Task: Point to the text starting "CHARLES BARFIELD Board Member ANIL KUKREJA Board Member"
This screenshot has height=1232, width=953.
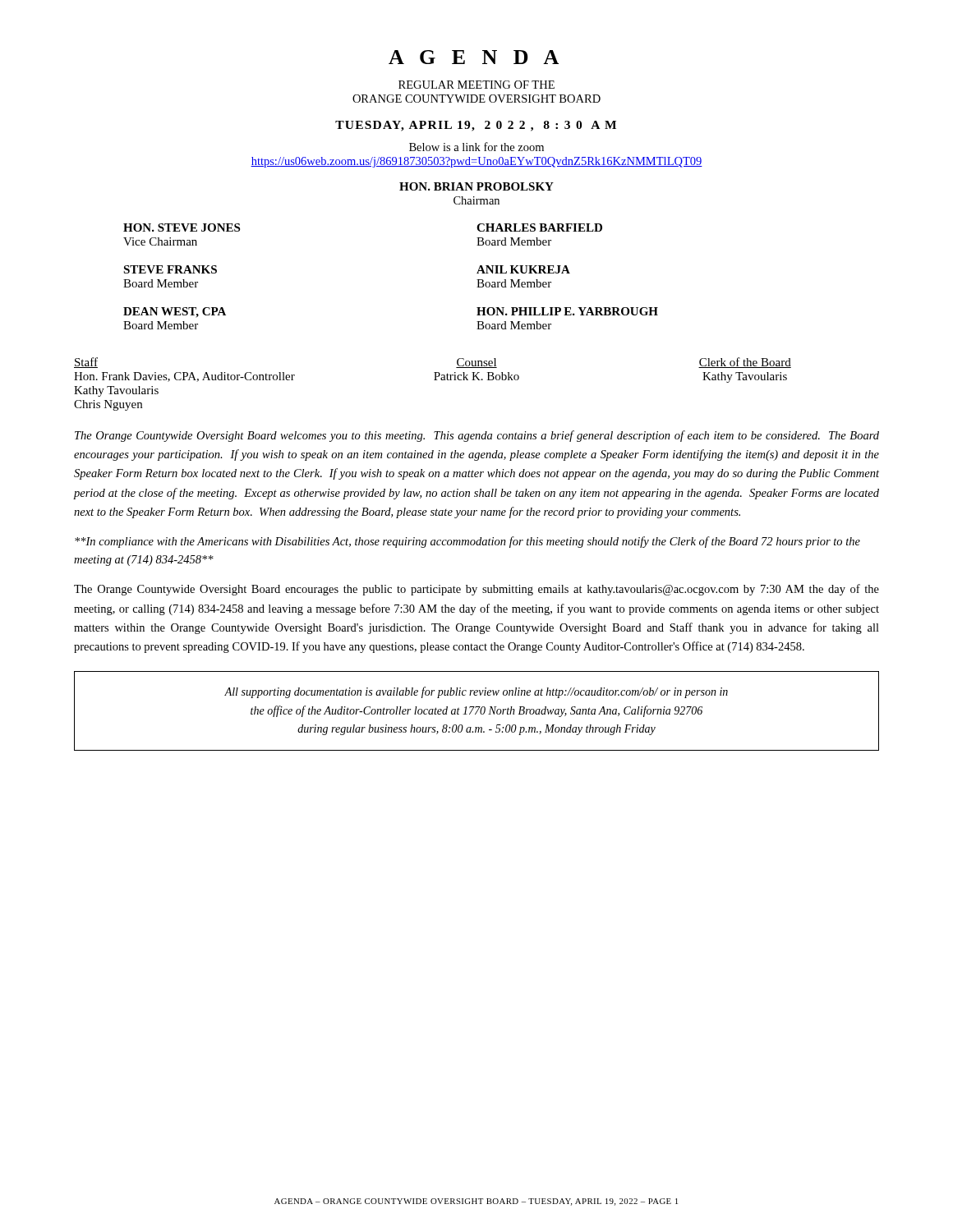Action: point(567,276)
